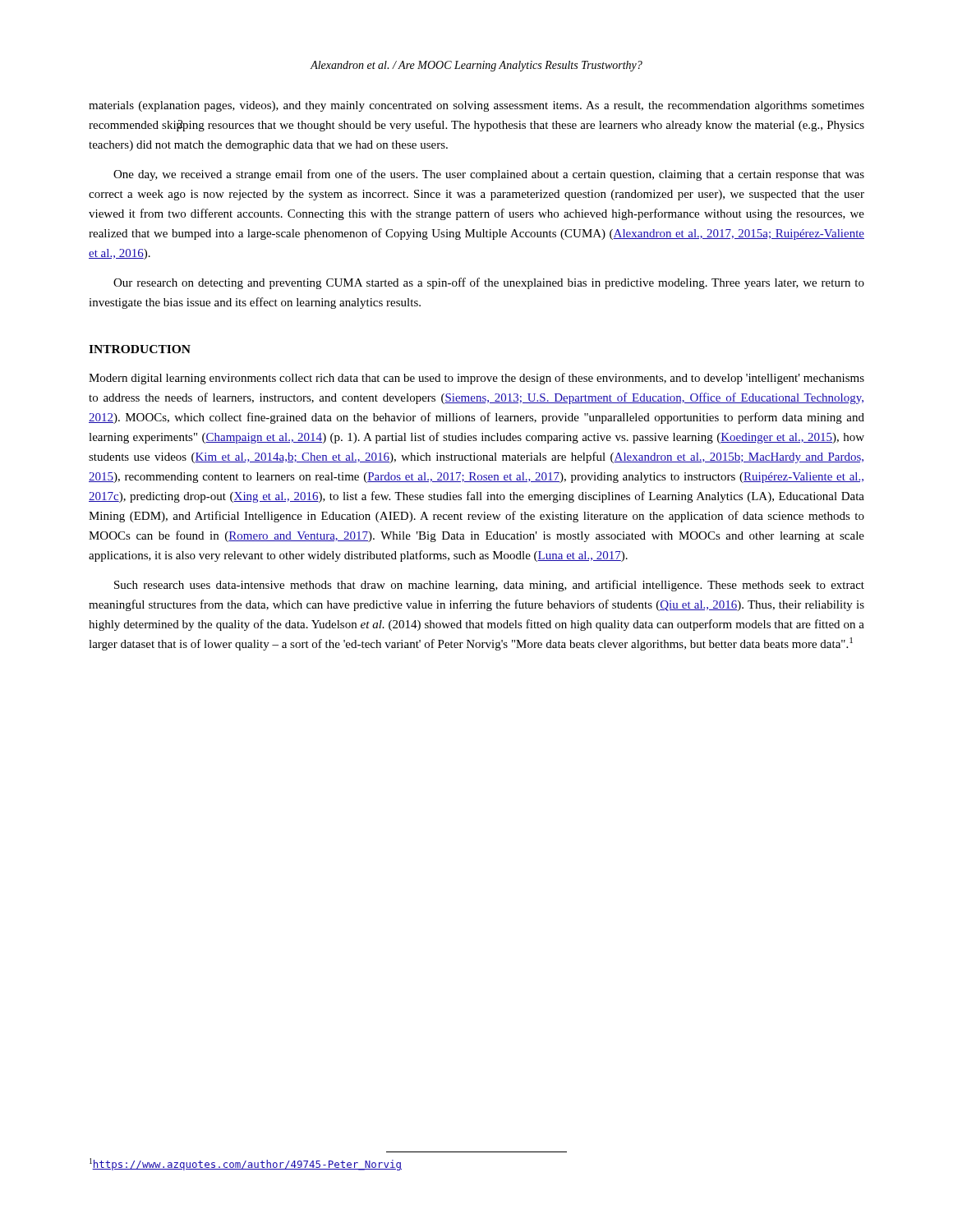
Task: Click on the text starting "Our research on detecting and"
Action: (476, 292)
